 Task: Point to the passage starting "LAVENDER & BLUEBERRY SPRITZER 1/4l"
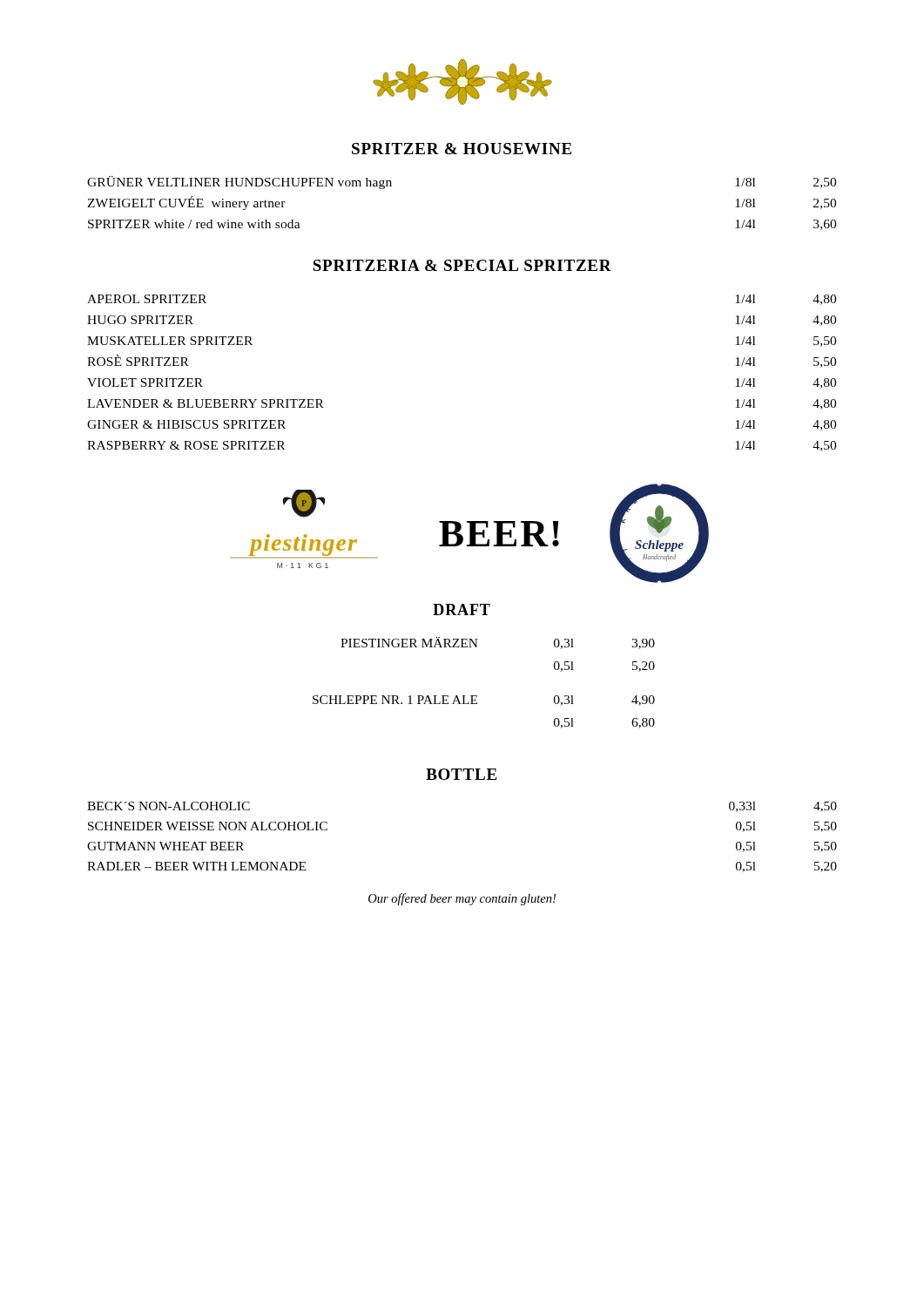208,404
